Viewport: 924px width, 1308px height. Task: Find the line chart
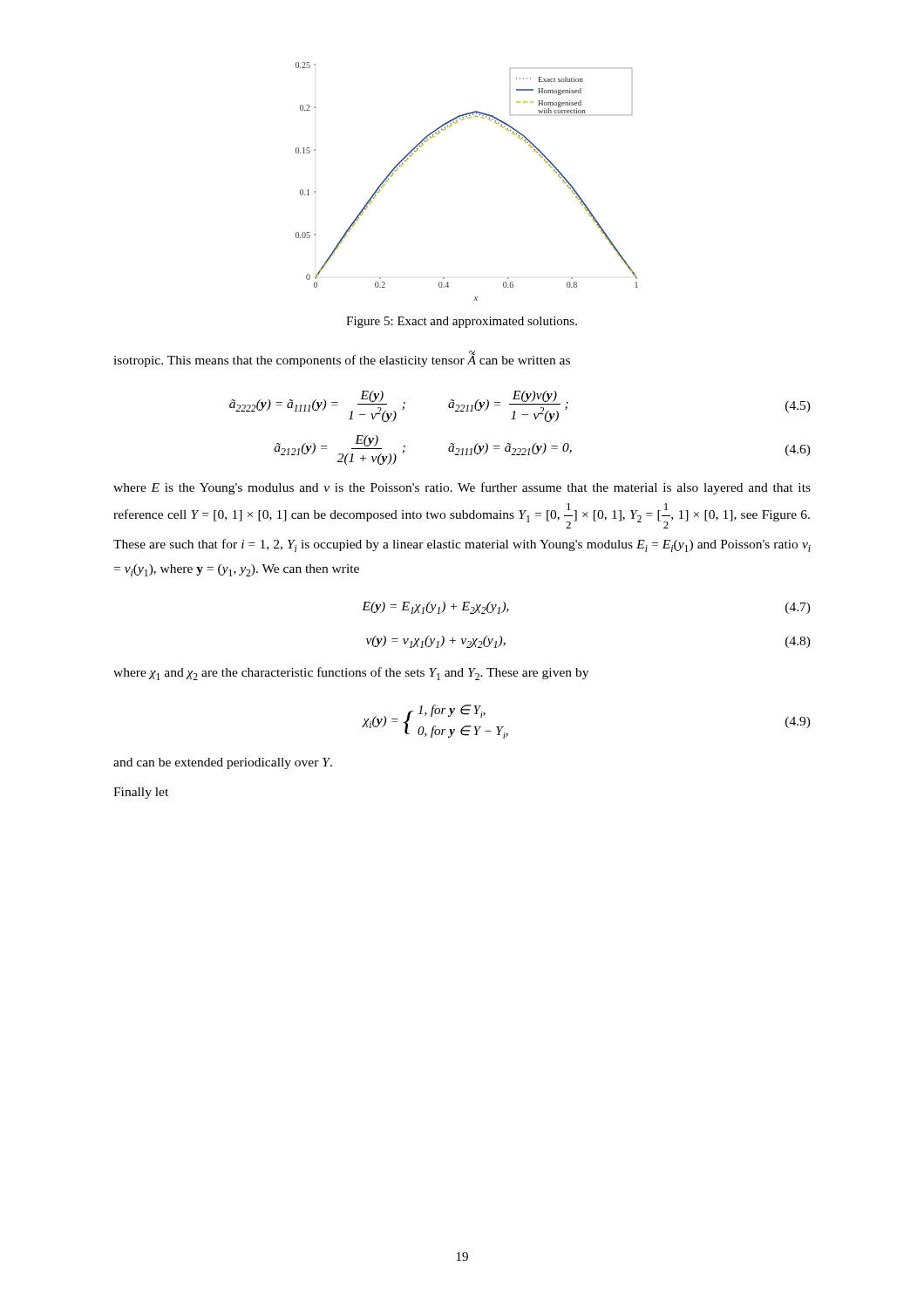pos(462,179)
